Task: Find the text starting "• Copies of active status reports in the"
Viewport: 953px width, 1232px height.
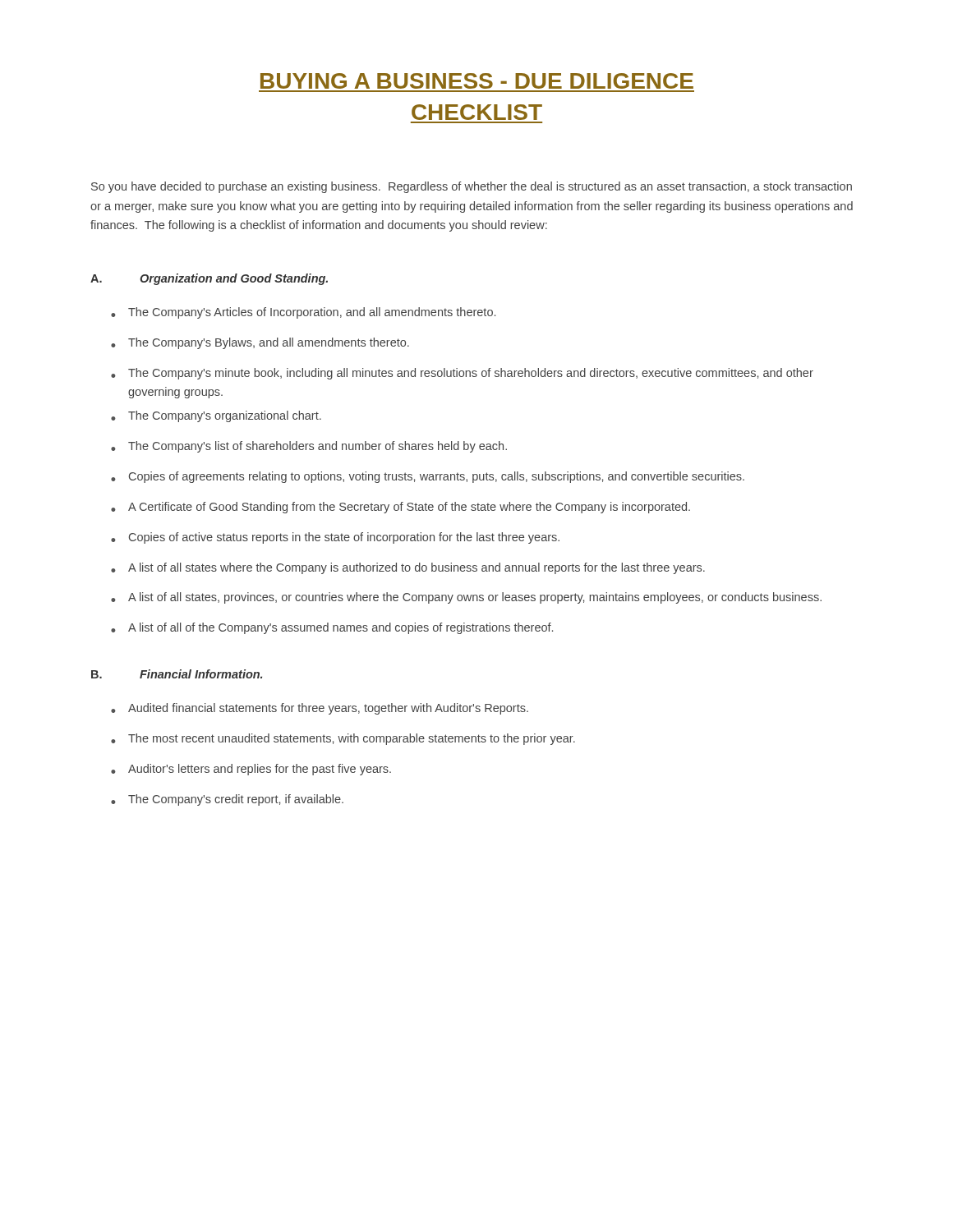Action: (481, 540)
